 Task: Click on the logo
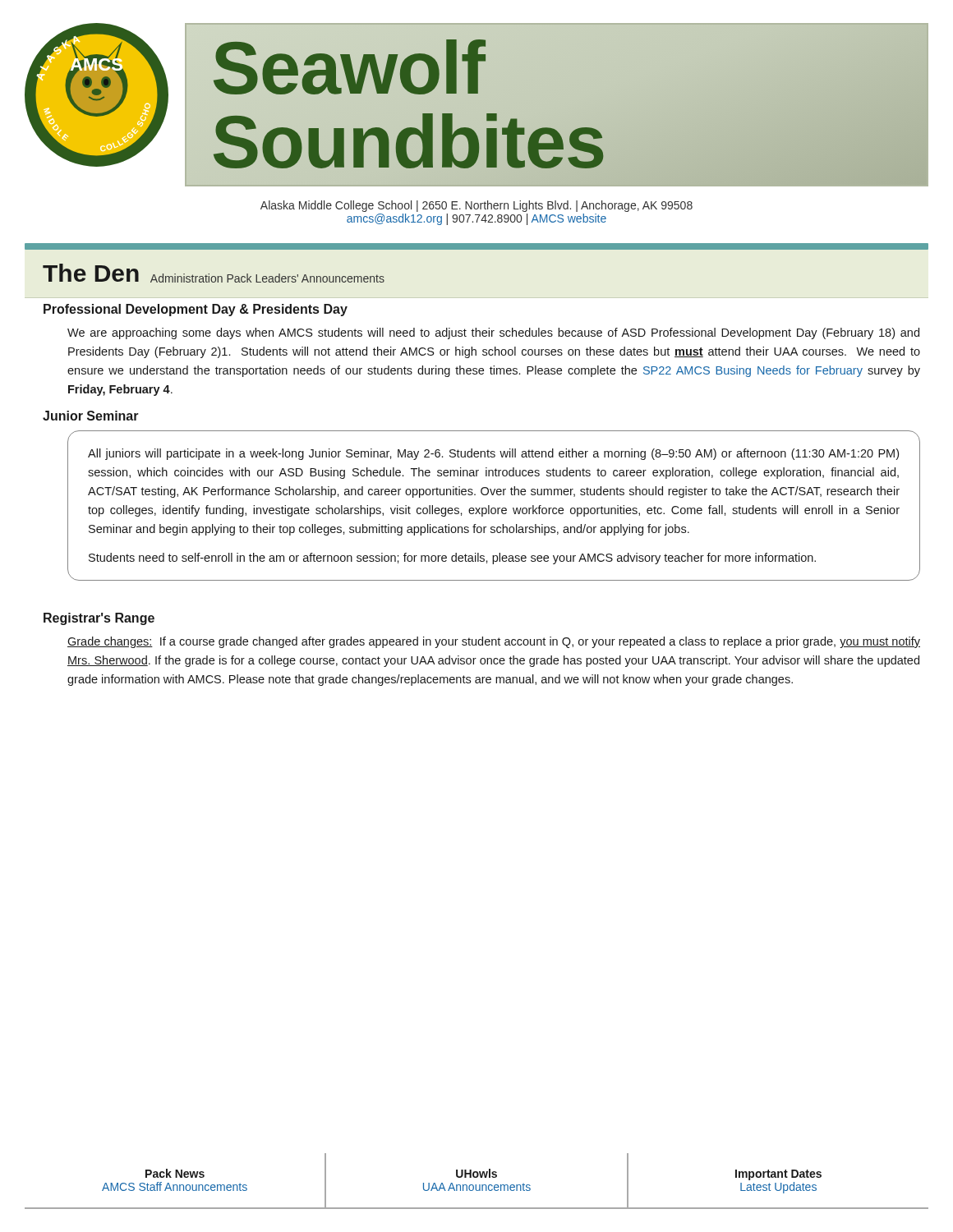[105, 103]
